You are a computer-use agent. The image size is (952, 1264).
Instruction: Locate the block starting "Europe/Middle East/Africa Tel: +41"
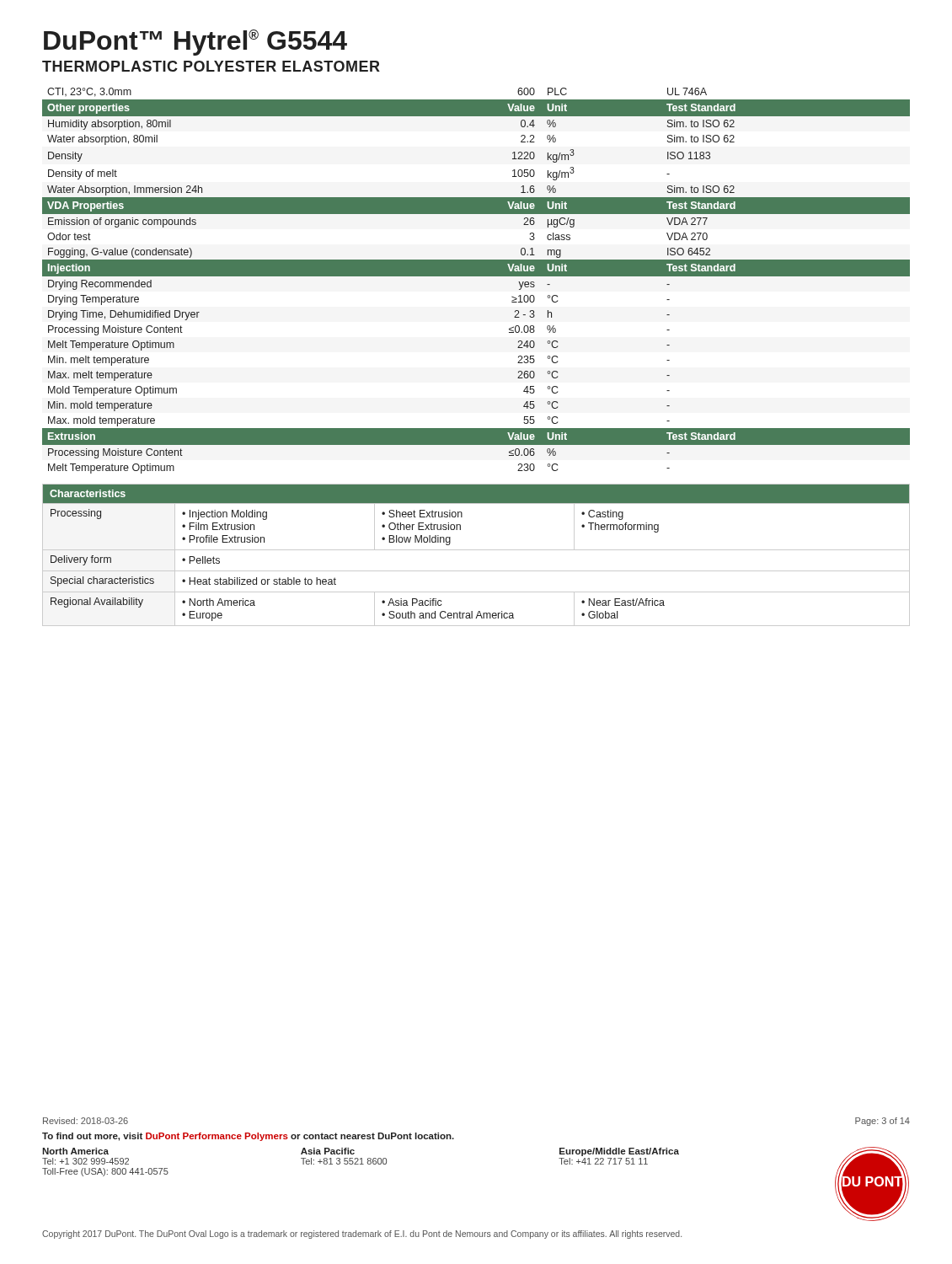pos(688,1156)
